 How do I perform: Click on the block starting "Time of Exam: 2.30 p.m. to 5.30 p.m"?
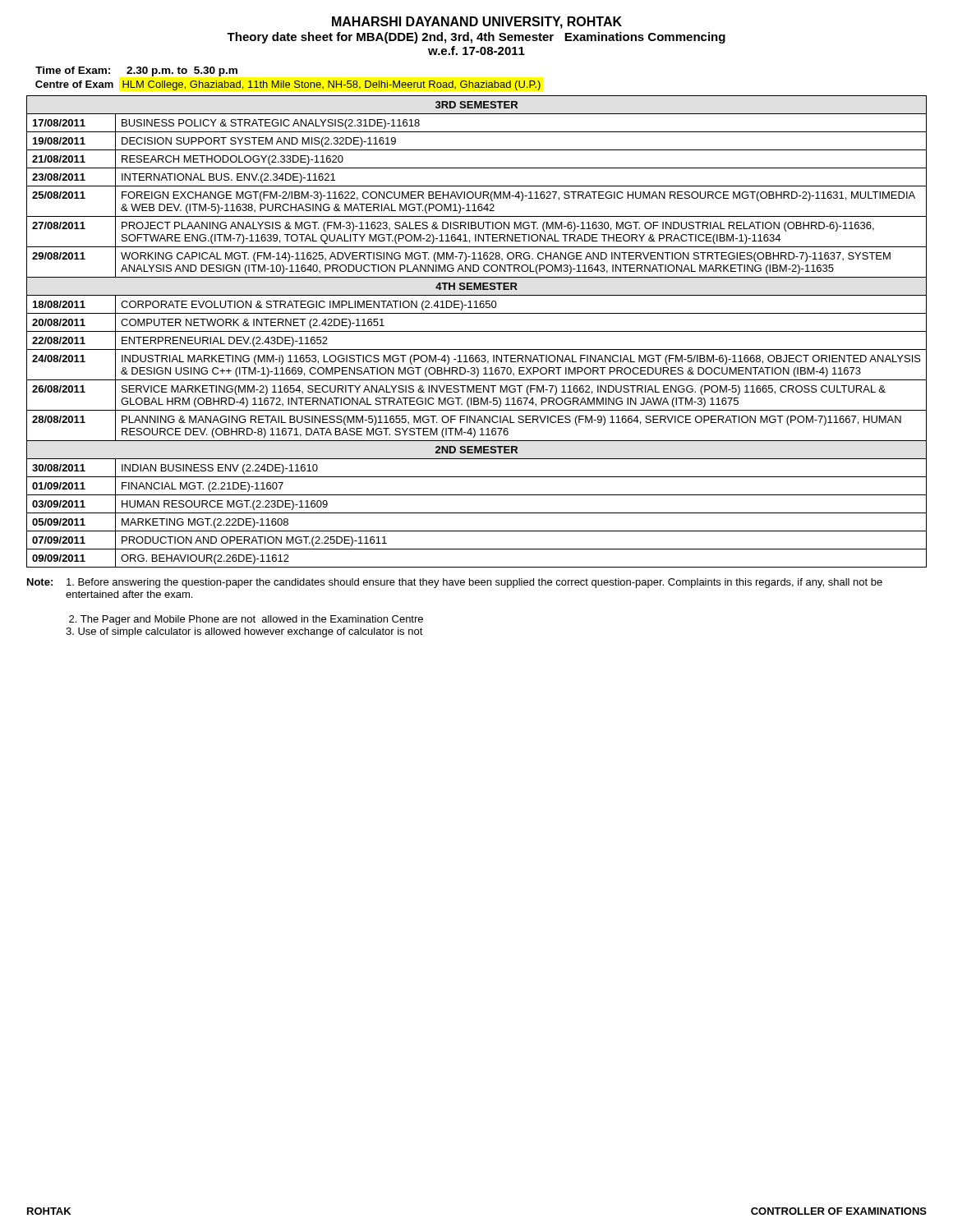tap(132, 70)
